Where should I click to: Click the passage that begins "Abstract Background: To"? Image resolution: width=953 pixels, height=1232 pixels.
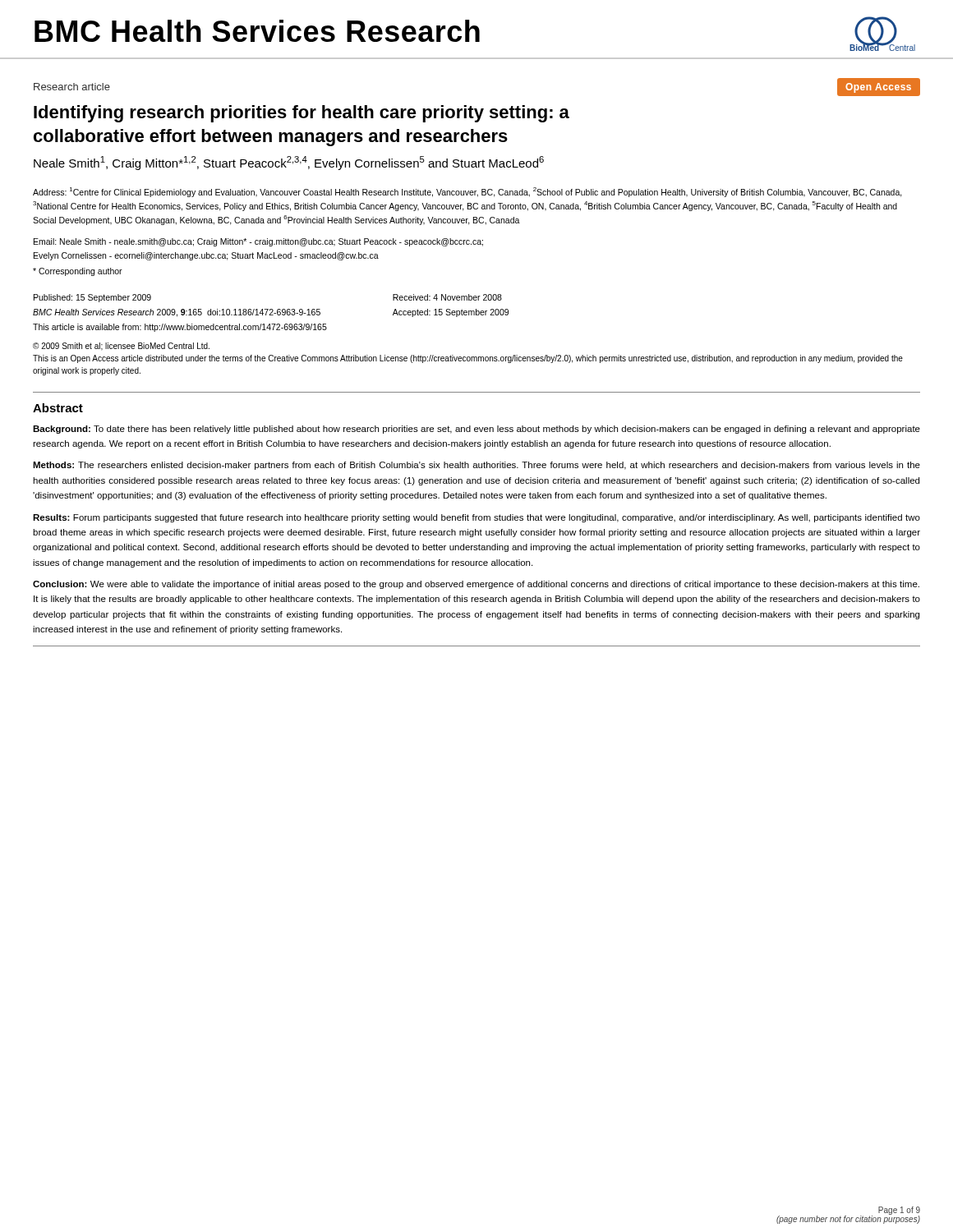coord(476,519)
